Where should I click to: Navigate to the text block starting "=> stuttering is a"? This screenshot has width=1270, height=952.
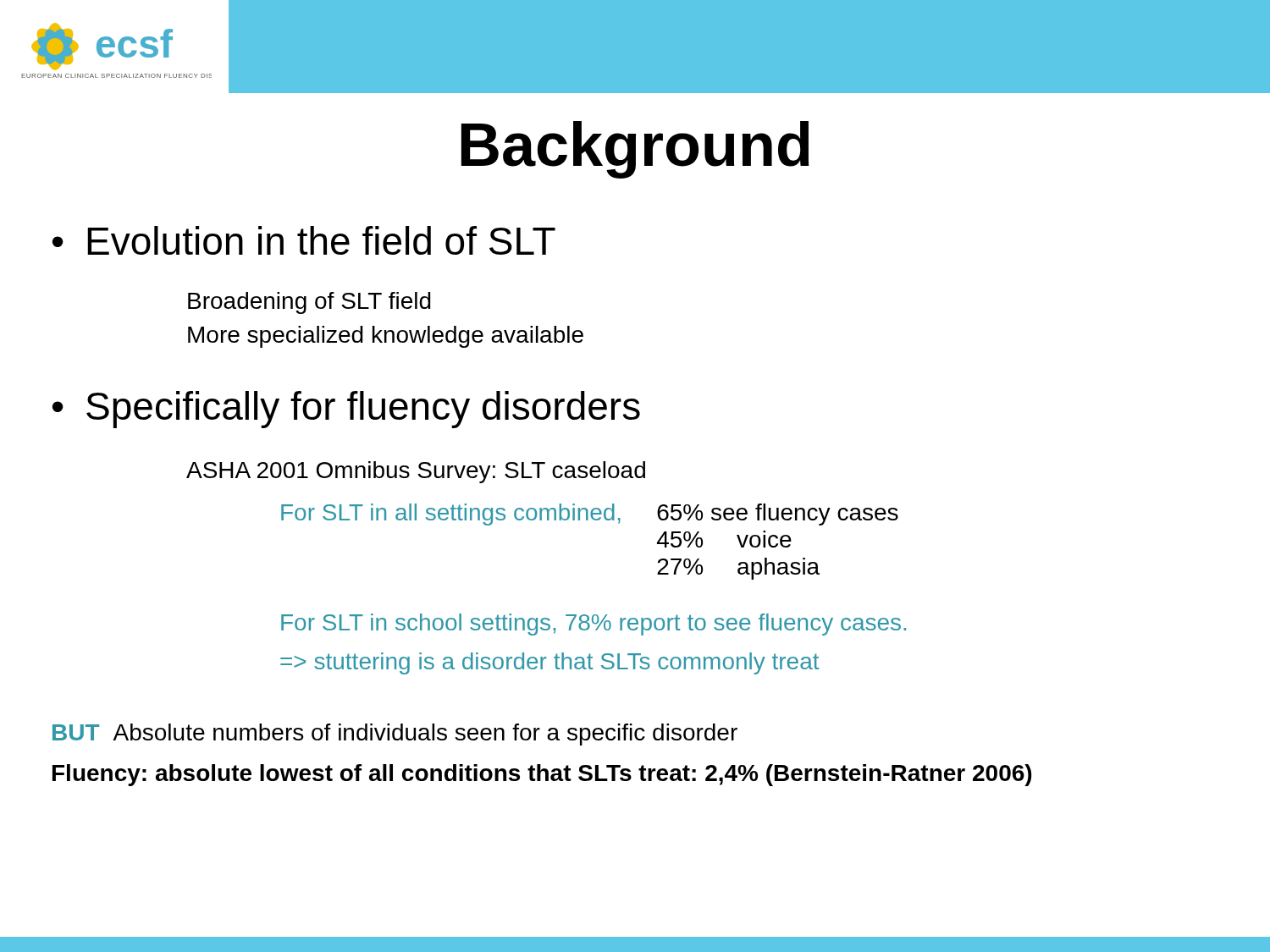click(549, 661)
